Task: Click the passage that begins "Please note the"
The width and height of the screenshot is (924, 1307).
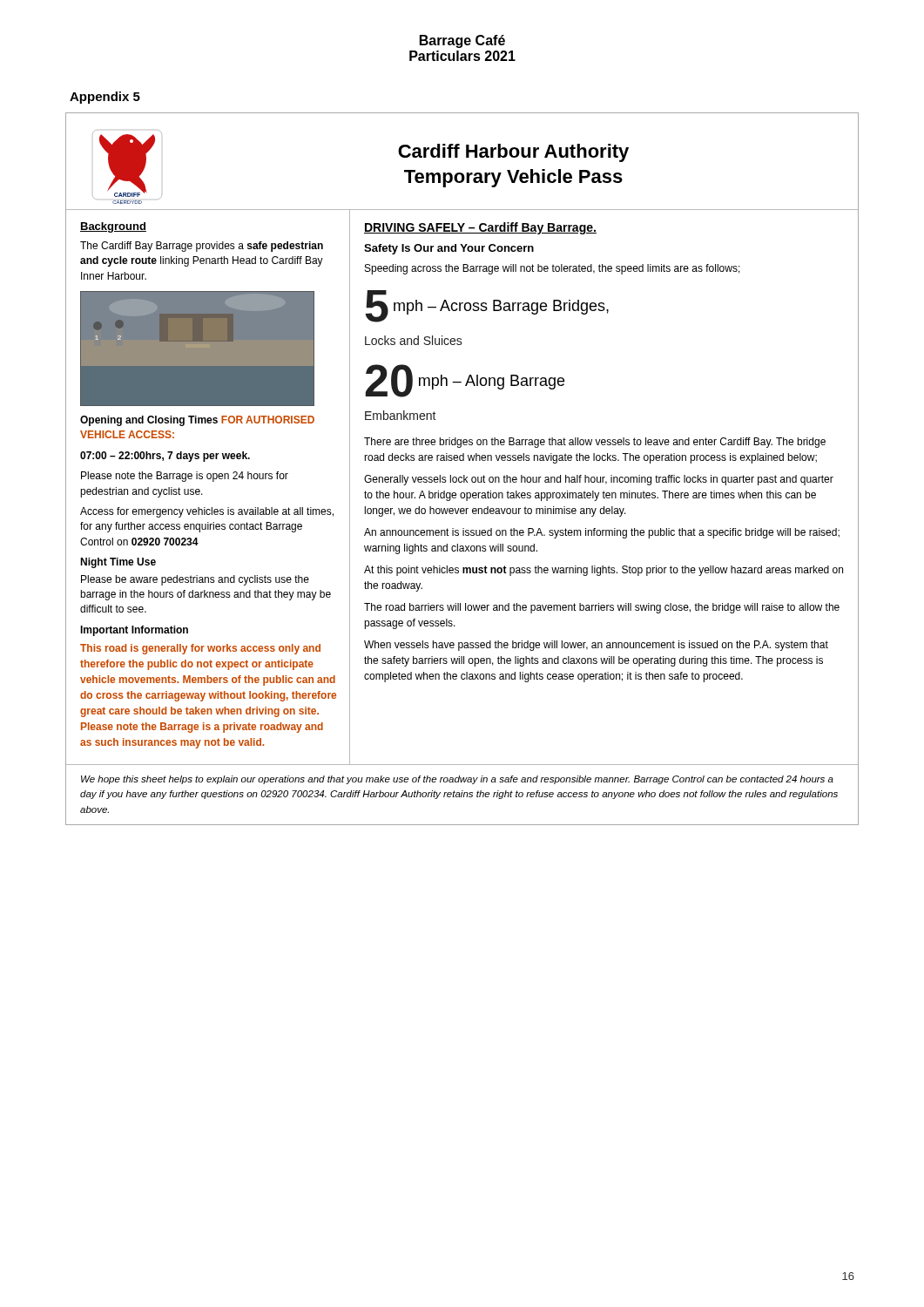Action: coord(184,484)
